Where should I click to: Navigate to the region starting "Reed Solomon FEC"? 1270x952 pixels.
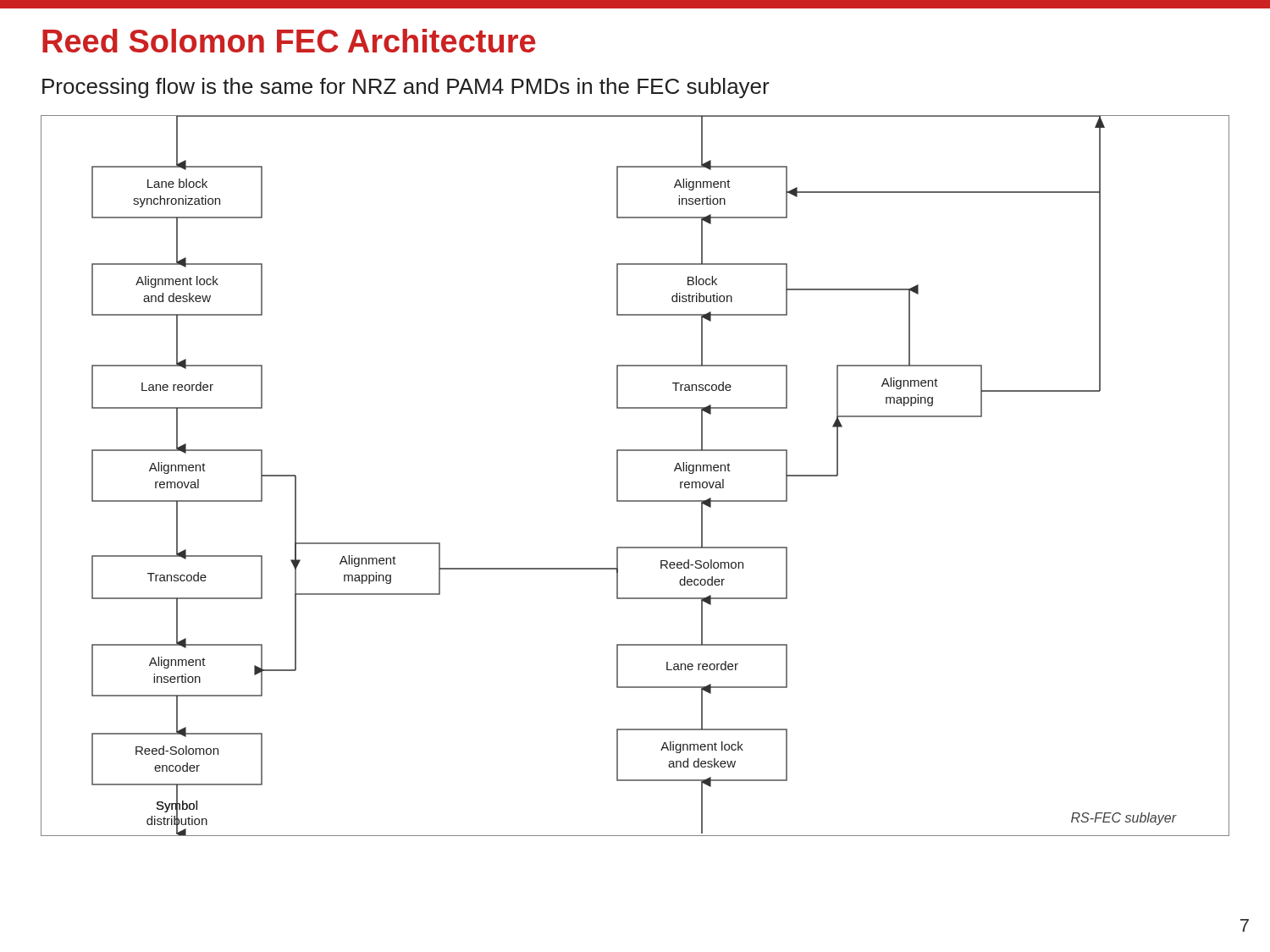(289, 41)
